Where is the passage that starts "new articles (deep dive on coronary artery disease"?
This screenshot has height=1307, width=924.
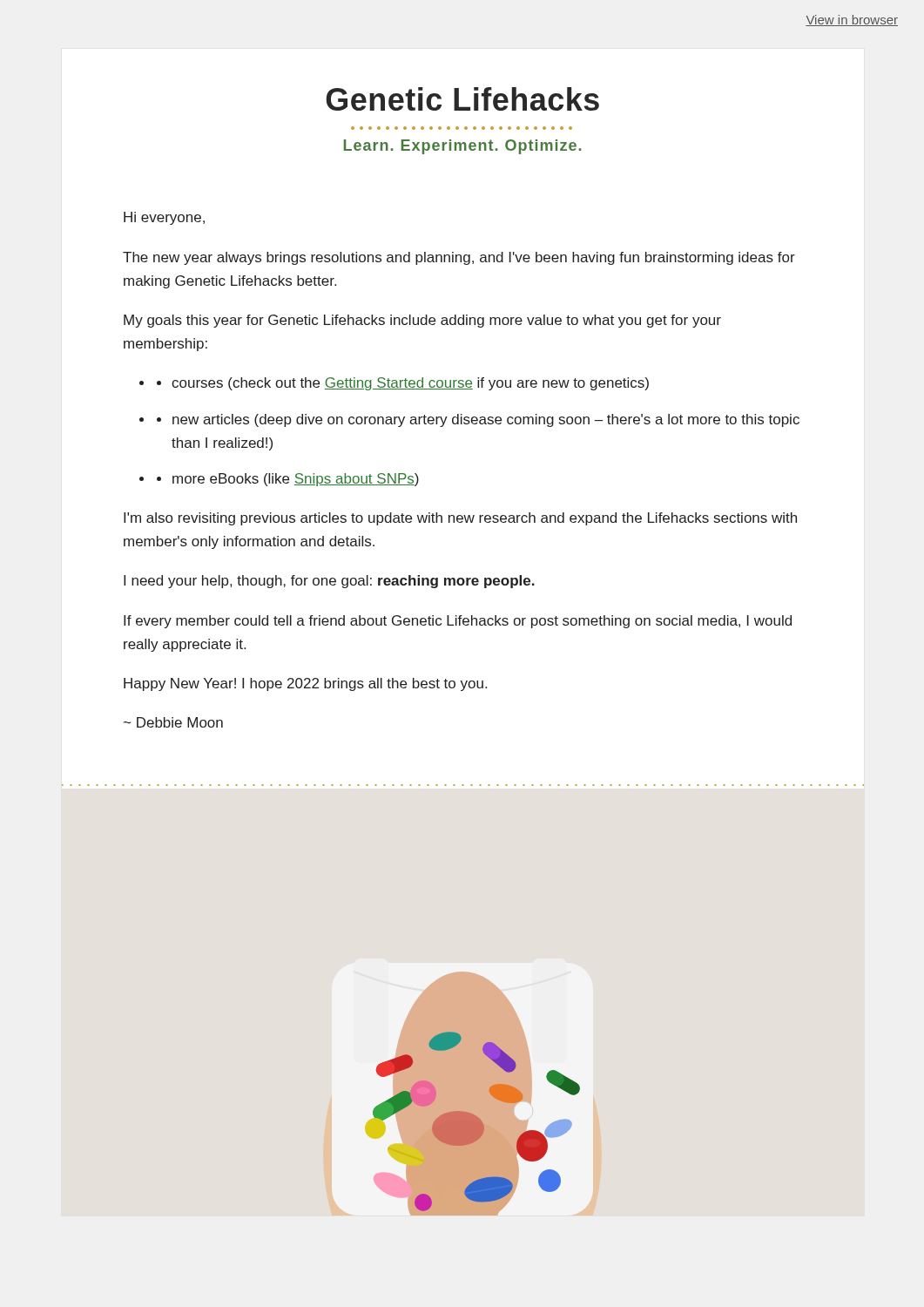coord(479,431)
